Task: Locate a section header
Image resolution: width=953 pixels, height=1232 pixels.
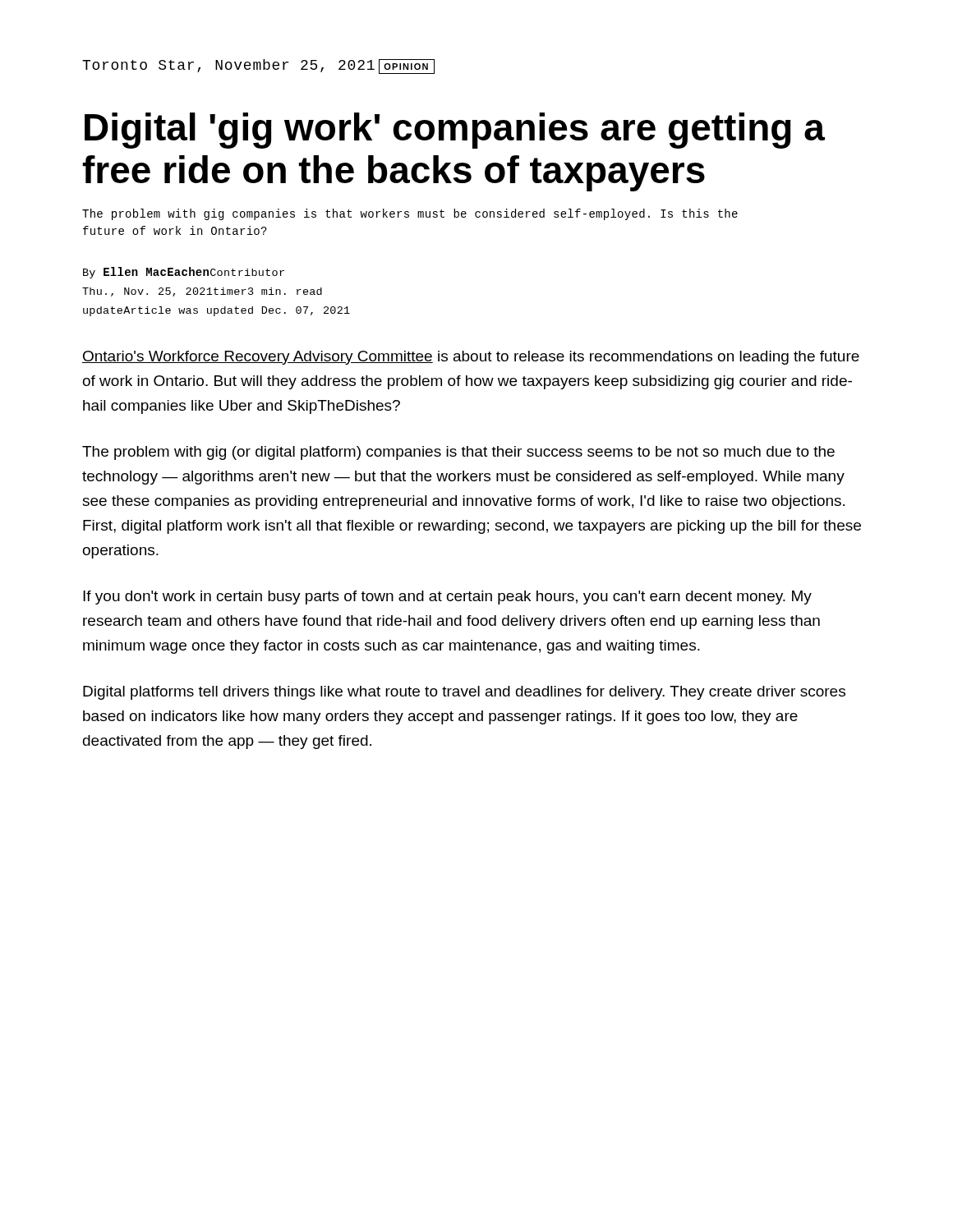Action: click(x=407, y=67)
